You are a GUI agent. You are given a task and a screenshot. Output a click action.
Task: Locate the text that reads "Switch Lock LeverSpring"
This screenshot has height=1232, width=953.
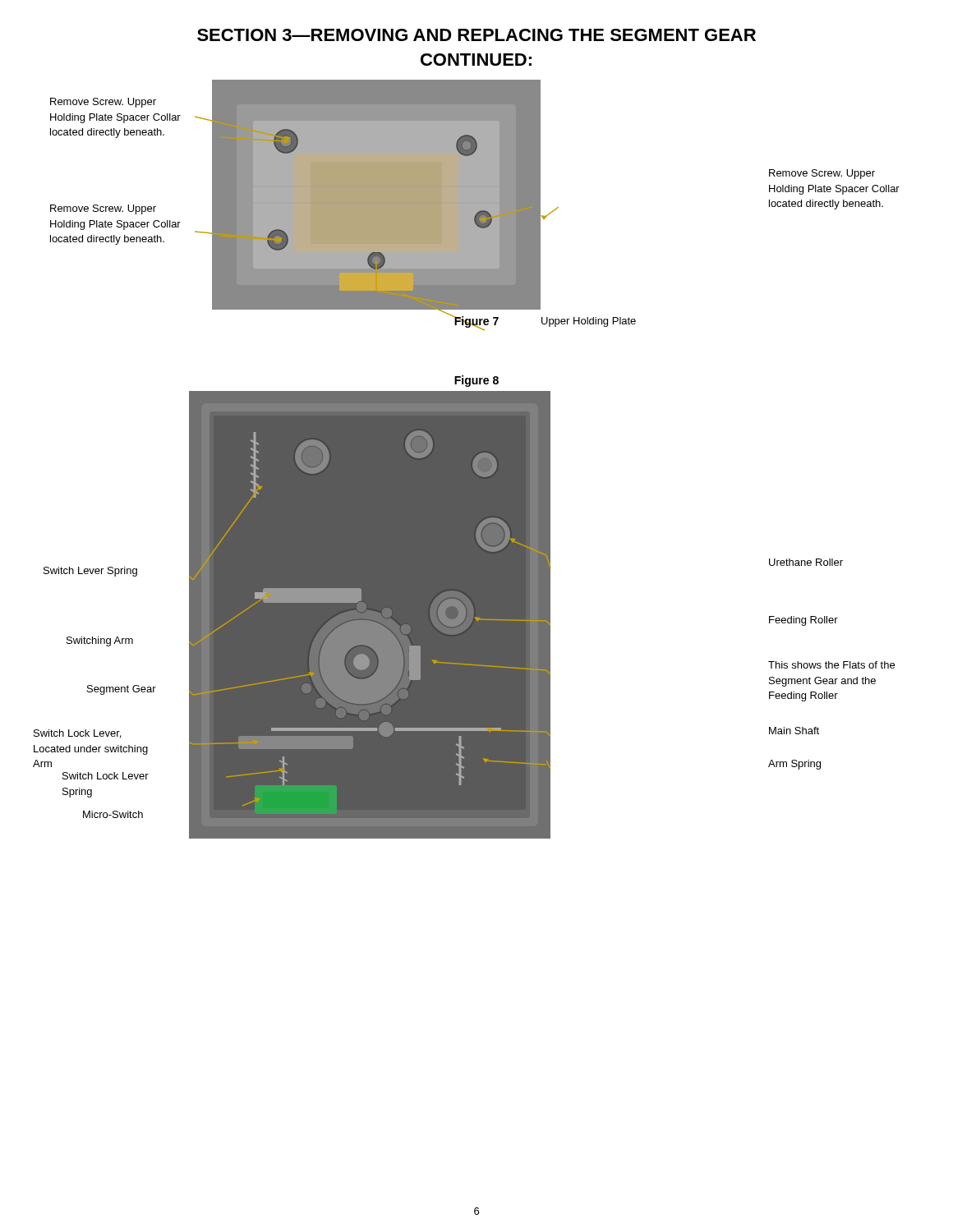pos(105,783)
